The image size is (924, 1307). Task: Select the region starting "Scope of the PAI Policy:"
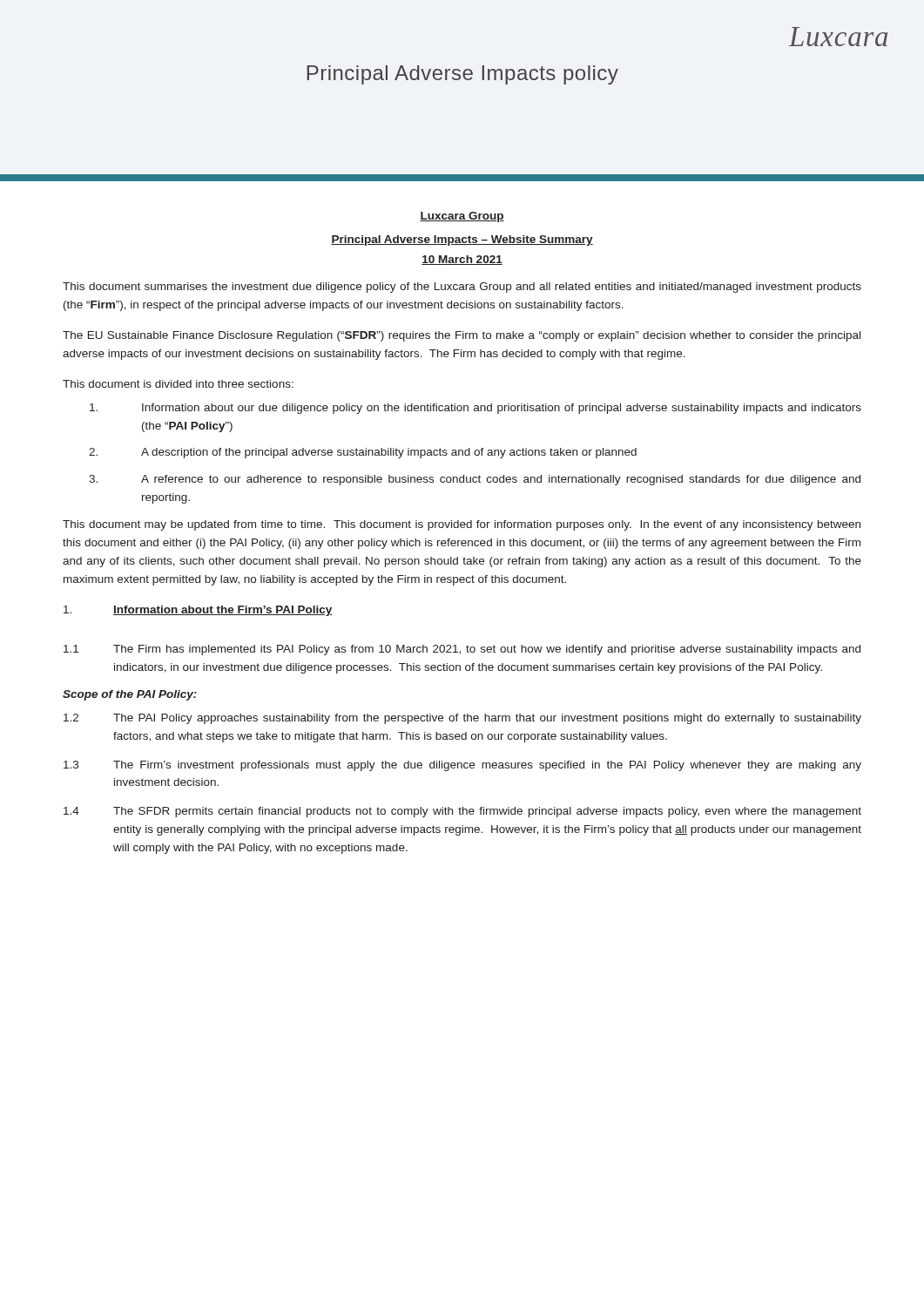tap(130, 694)
